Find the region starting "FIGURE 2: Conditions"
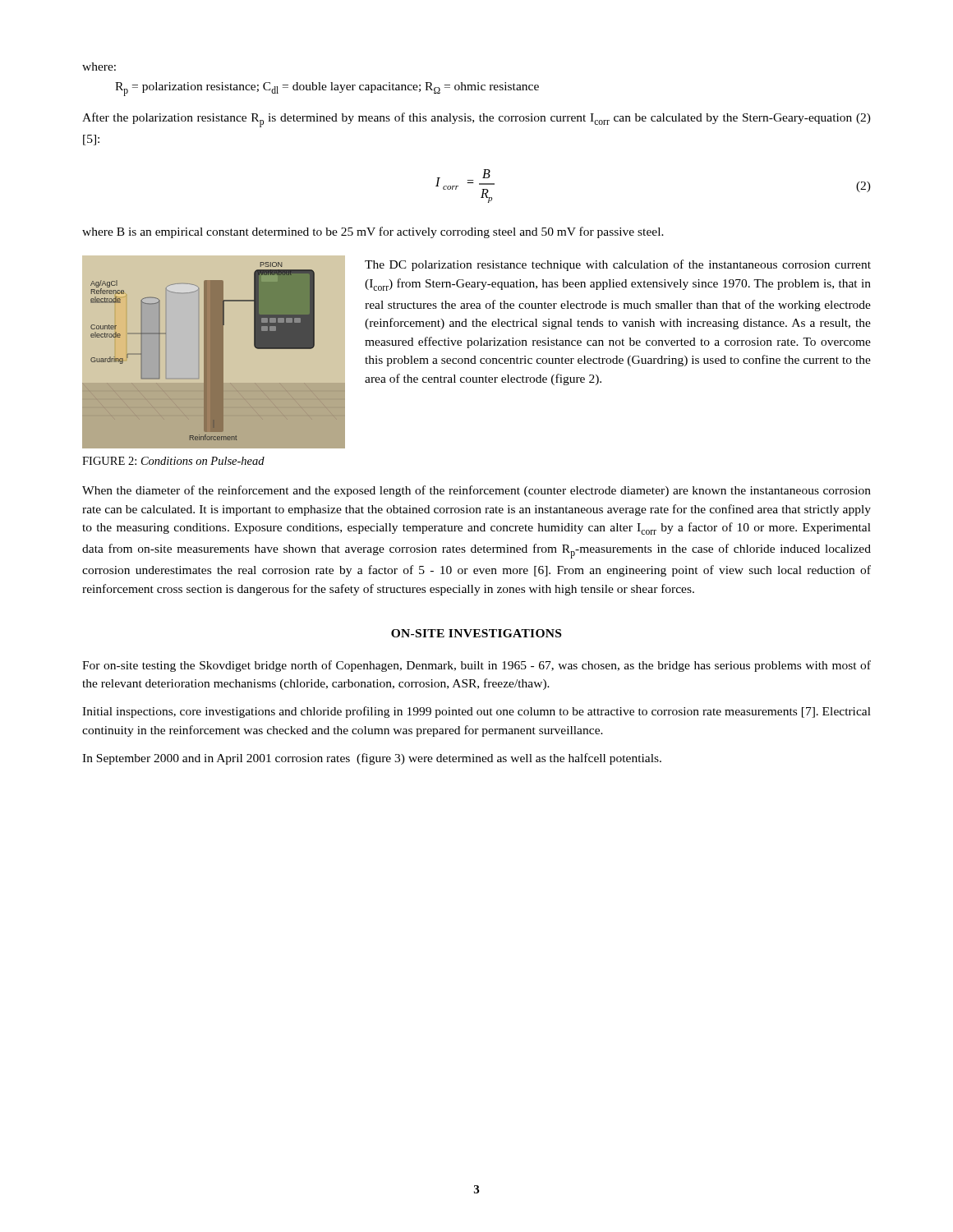This screenshot has height=1232, width=953. coord(173,461)
